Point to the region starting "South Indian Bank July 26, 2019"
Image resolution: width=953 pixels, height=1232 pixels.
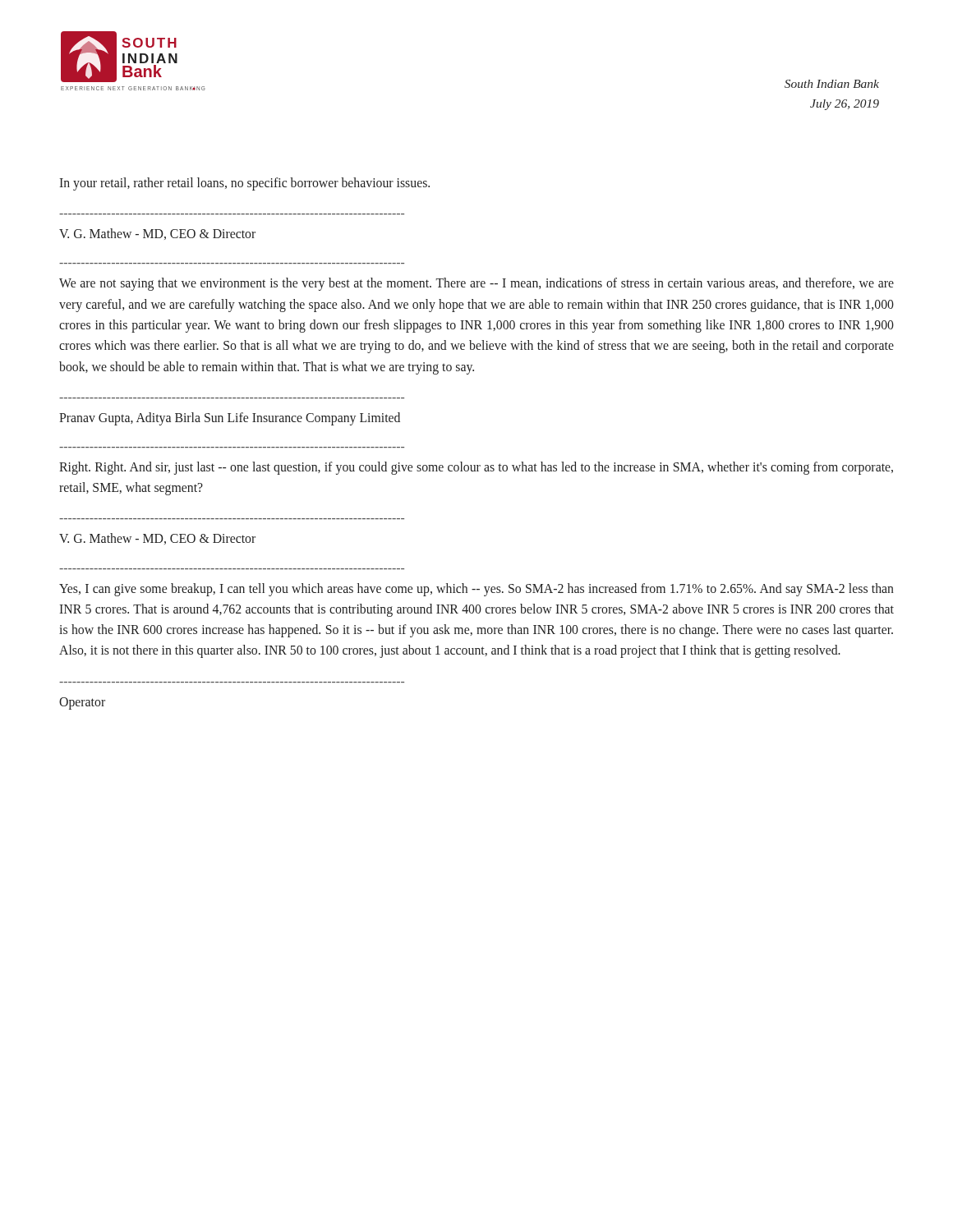click(832, 93)
